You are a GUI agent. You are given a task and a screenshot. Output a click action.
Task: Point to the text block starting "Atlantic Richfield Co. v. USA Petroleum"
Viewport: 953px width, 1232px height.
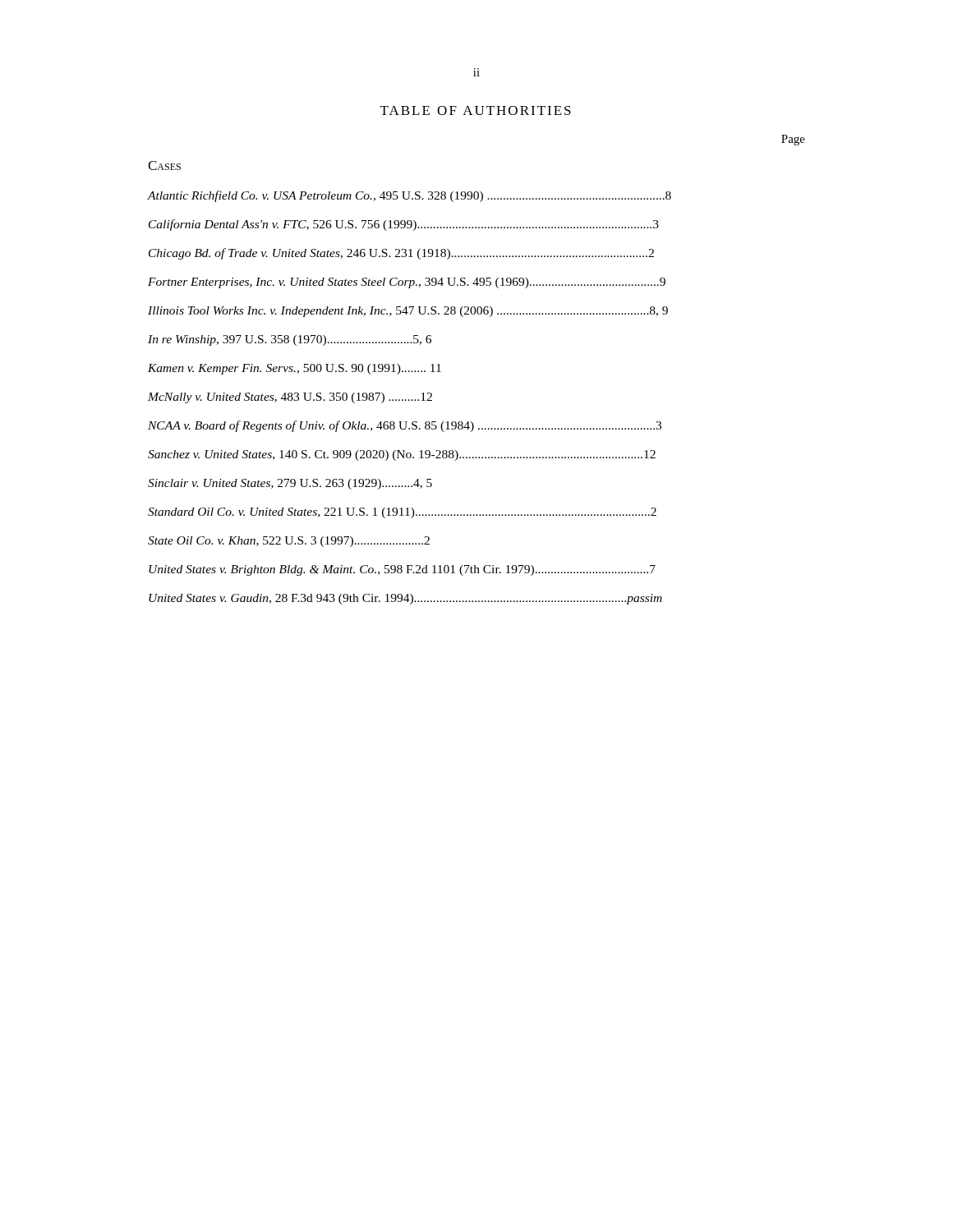pyautogui.click(x=410, y=195)
